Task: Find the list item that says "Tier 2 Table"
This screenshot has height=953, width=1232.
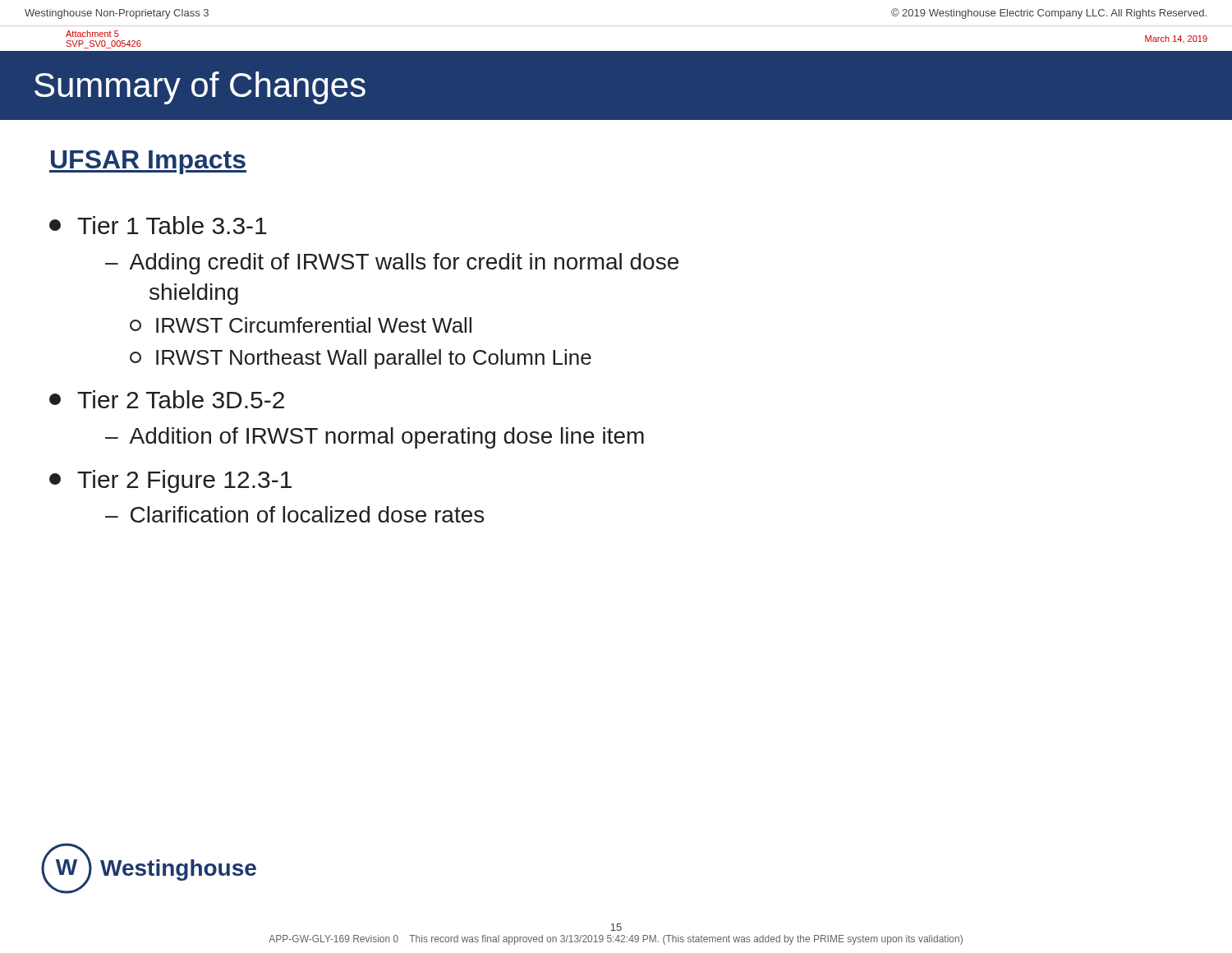Action: coord(167,399)
